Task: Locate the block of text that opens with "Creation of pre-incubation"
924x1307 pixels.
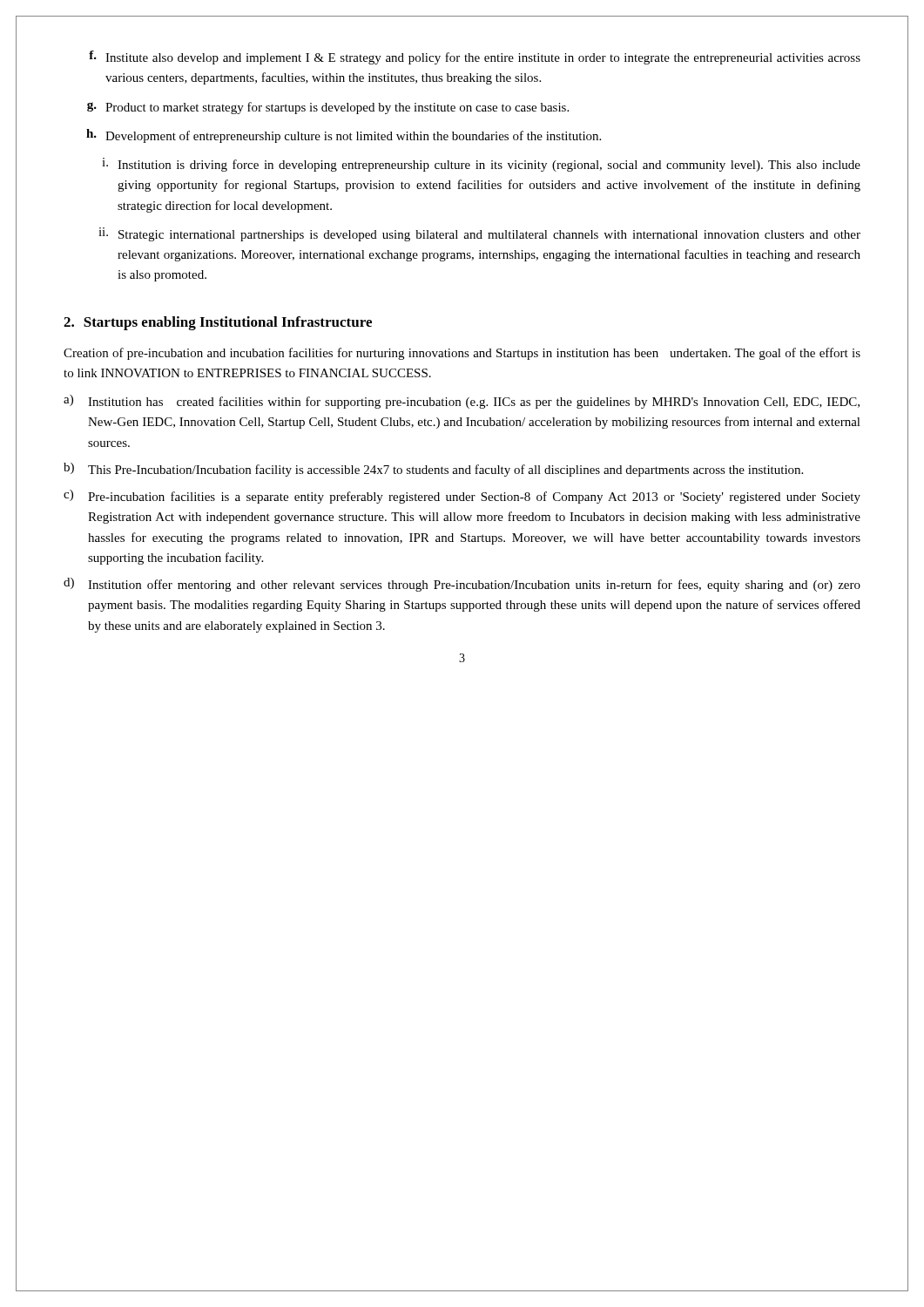Action: pyautogui.click(x=462, y=363)
